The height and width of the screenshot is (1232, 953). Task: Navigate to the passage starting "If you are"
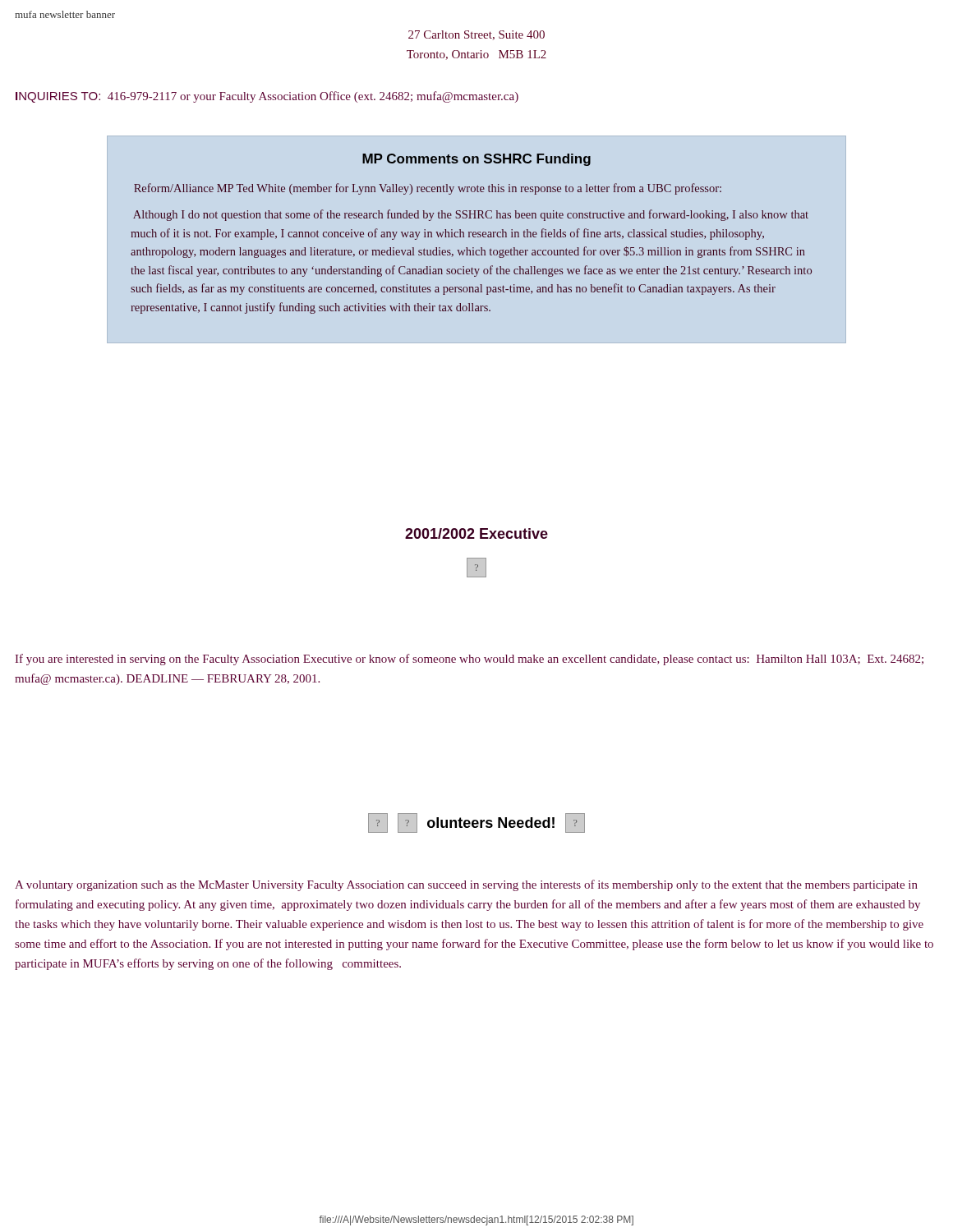point(471,669)
